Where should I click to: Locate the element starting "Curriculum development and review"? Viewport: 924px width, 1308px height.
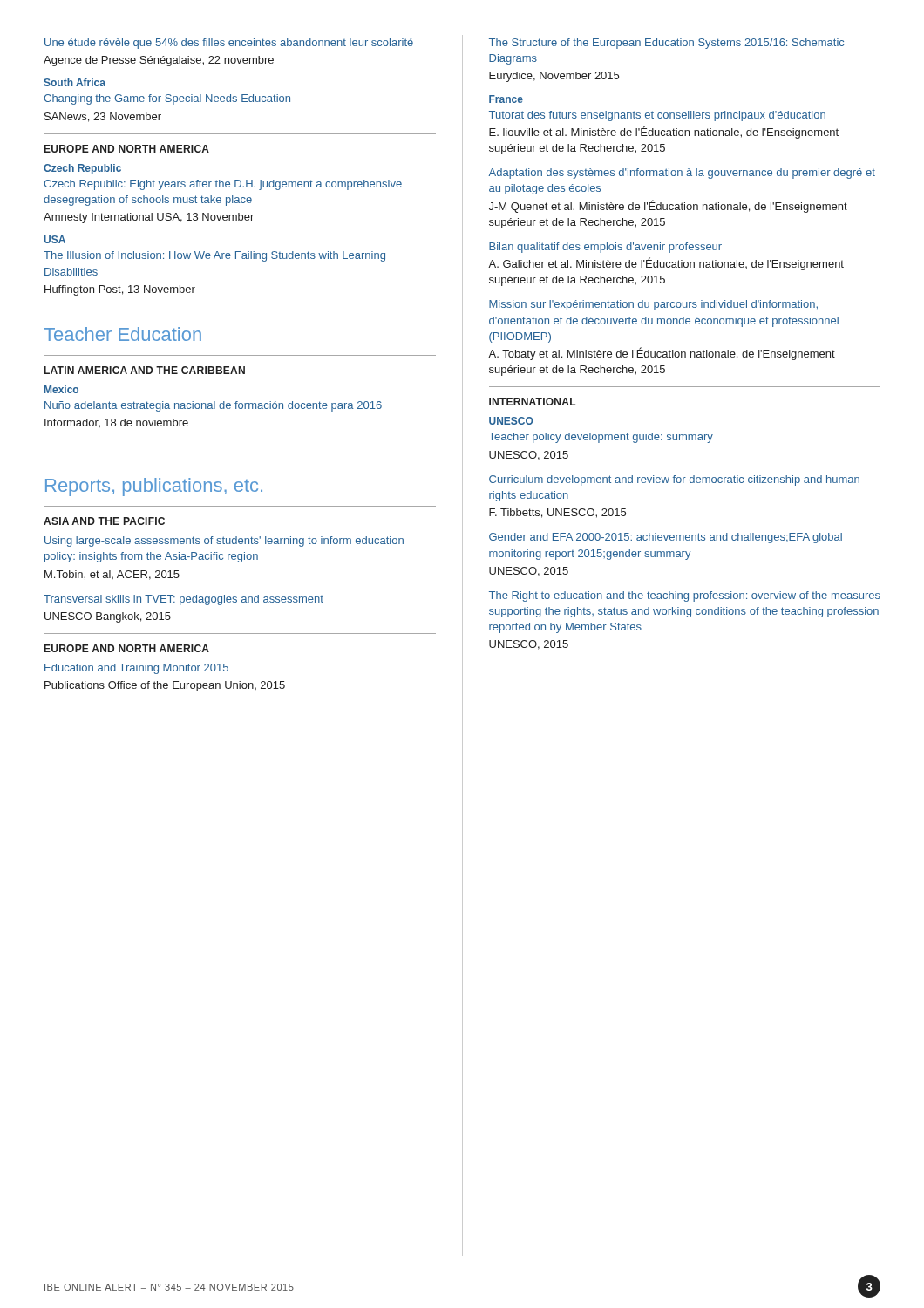(674, 480)
